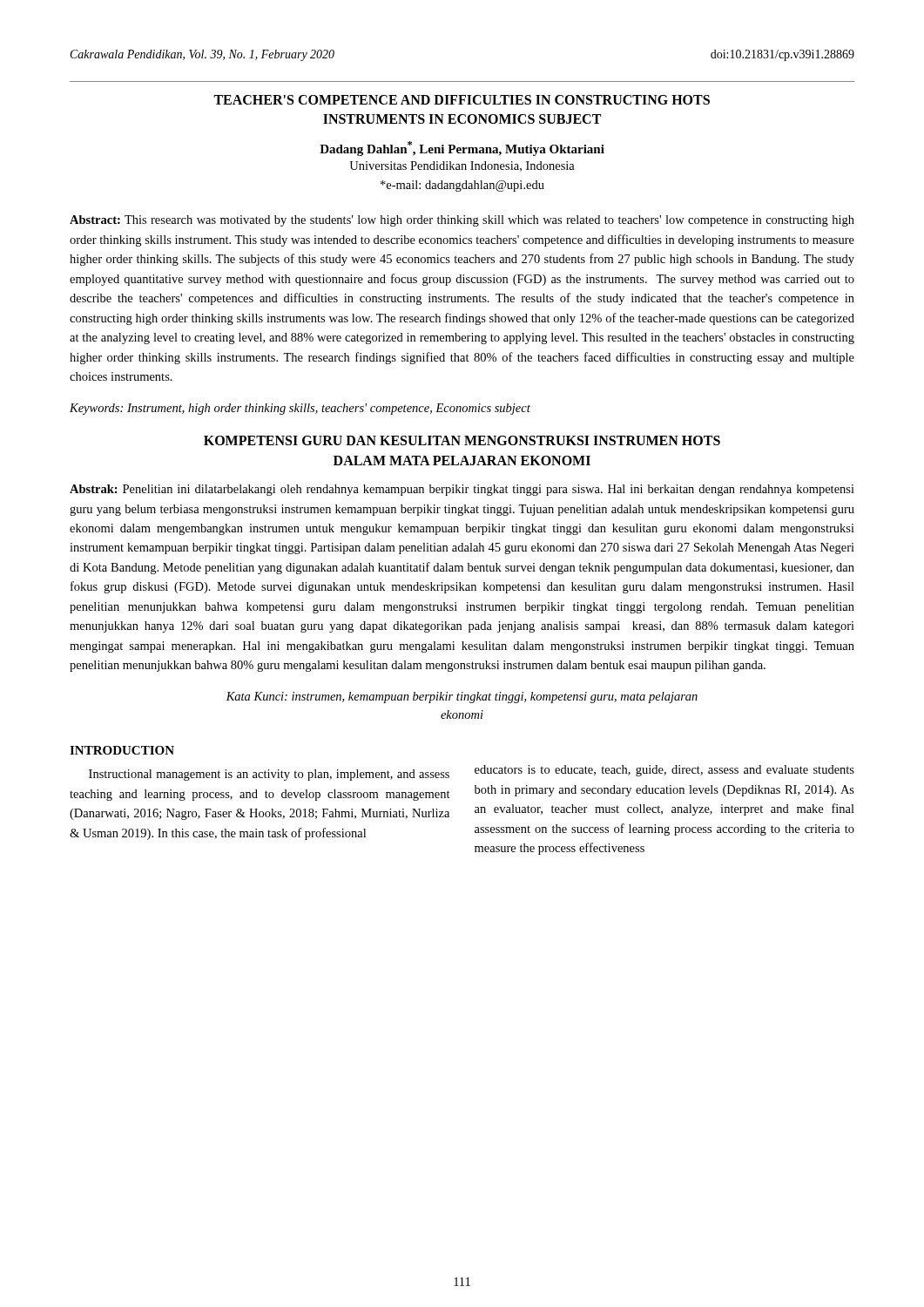Find the element starting "TEACHER'S COMPETENCE AND DIFFICULTIES IN CONSTRUCTING HOTSINSTRUMENTS IN"

pos(462,110)
